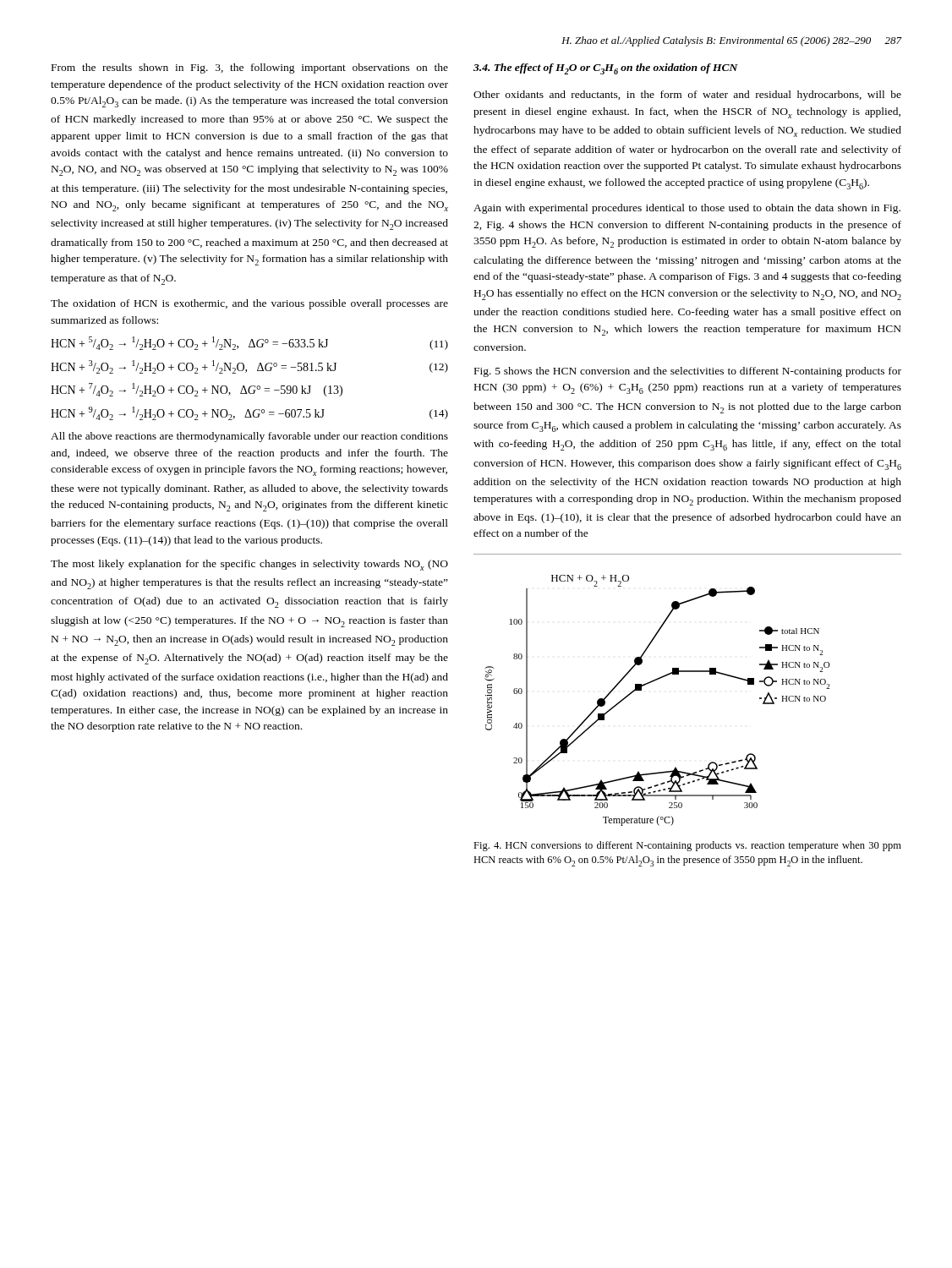This screenshot has height=1268, width=952.
Task: Click on the text block that reads "The oxidation of HCN is"
Action: [x=249, y=312]
